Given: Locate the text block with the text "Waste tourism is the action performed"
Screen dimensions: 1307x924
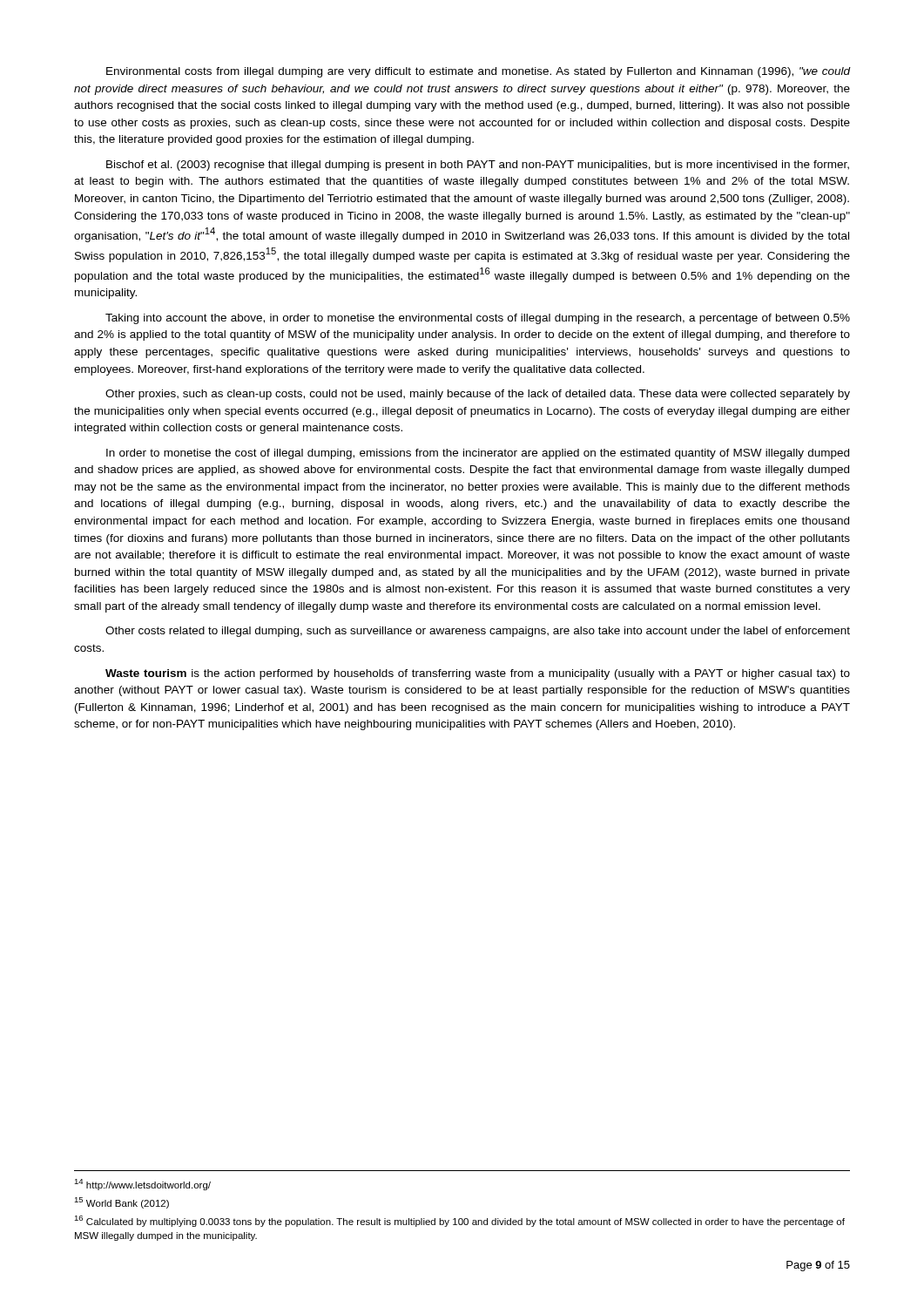Looking at the screenshot, I should pyautogui.click(x=462, y=698).
